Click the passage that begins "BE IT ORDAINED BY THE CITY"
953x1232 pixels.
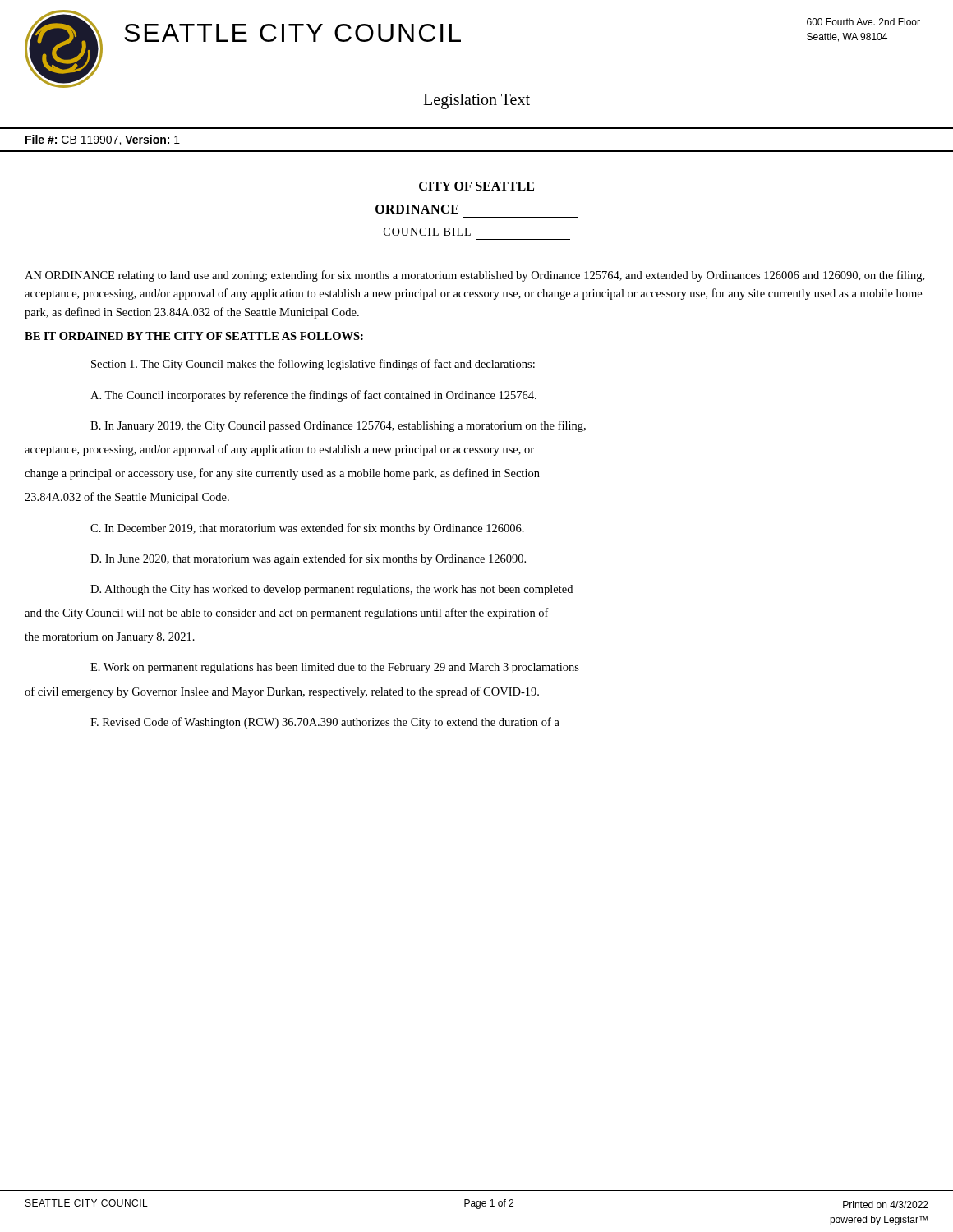[194, 336]
